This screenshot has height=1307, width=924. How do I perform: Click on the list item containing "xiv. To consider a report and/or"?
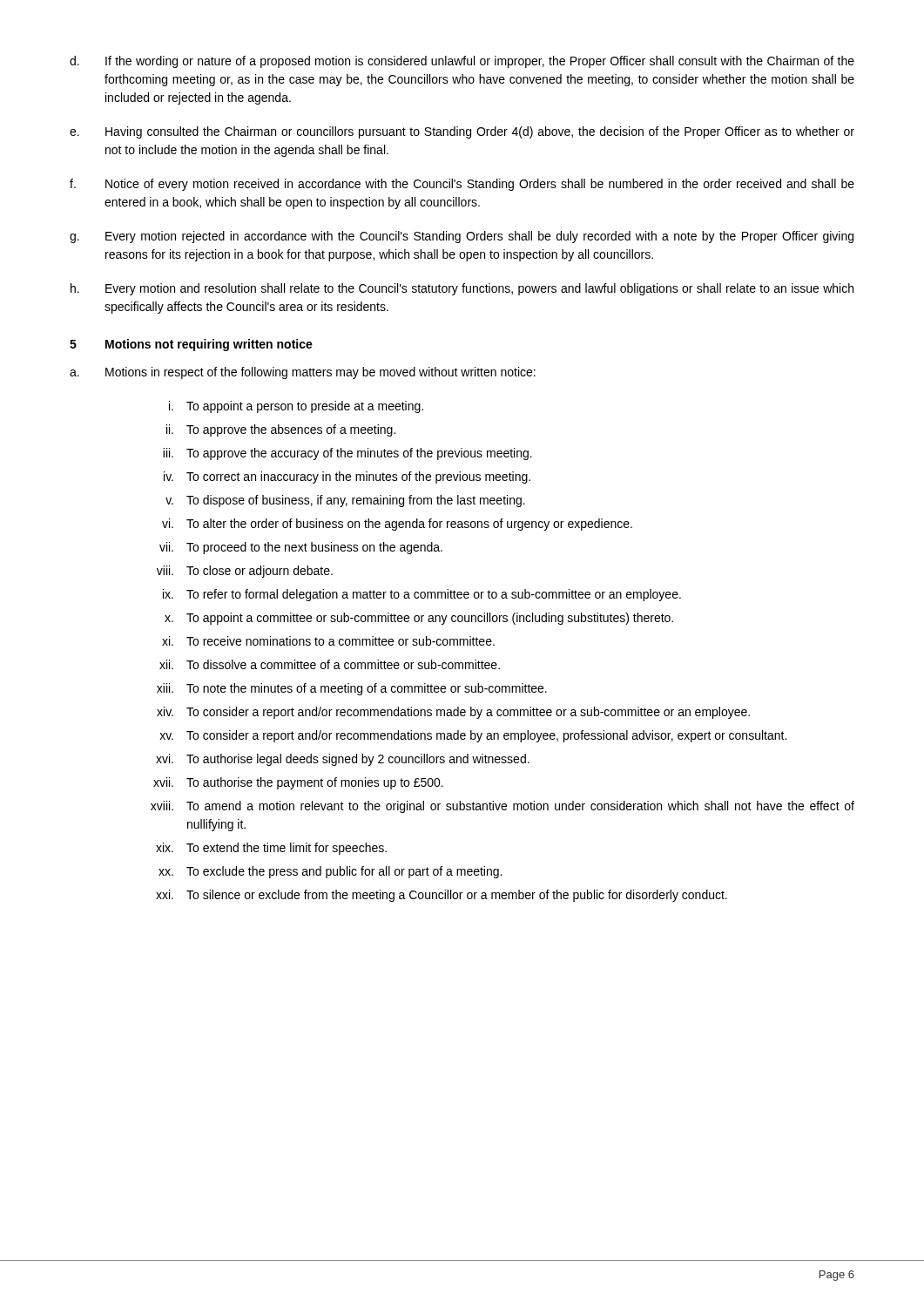point(488,712)
